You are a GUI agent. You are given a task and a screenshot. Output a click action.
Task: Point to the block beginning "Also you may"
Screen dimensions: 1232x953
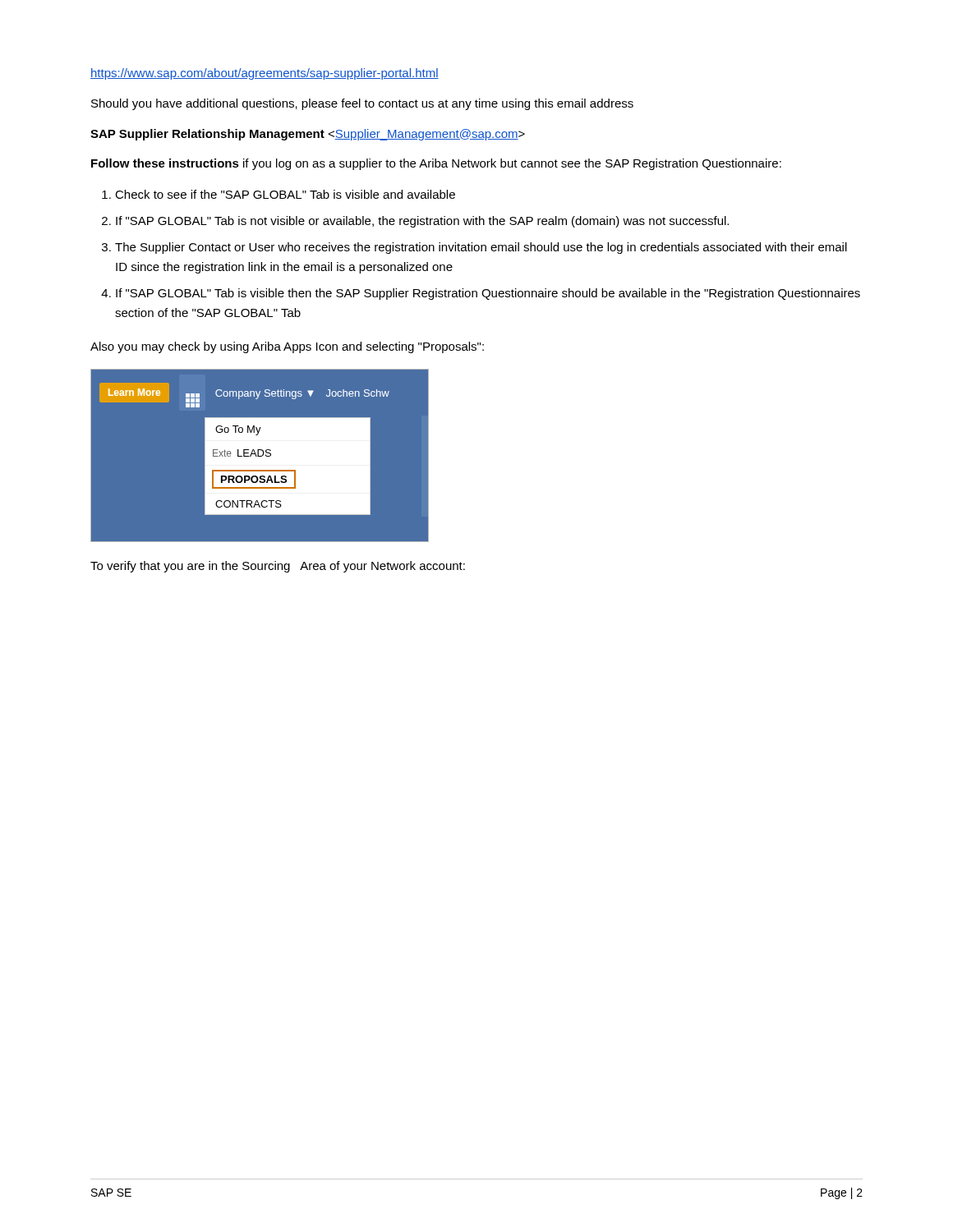coord(288,346)
